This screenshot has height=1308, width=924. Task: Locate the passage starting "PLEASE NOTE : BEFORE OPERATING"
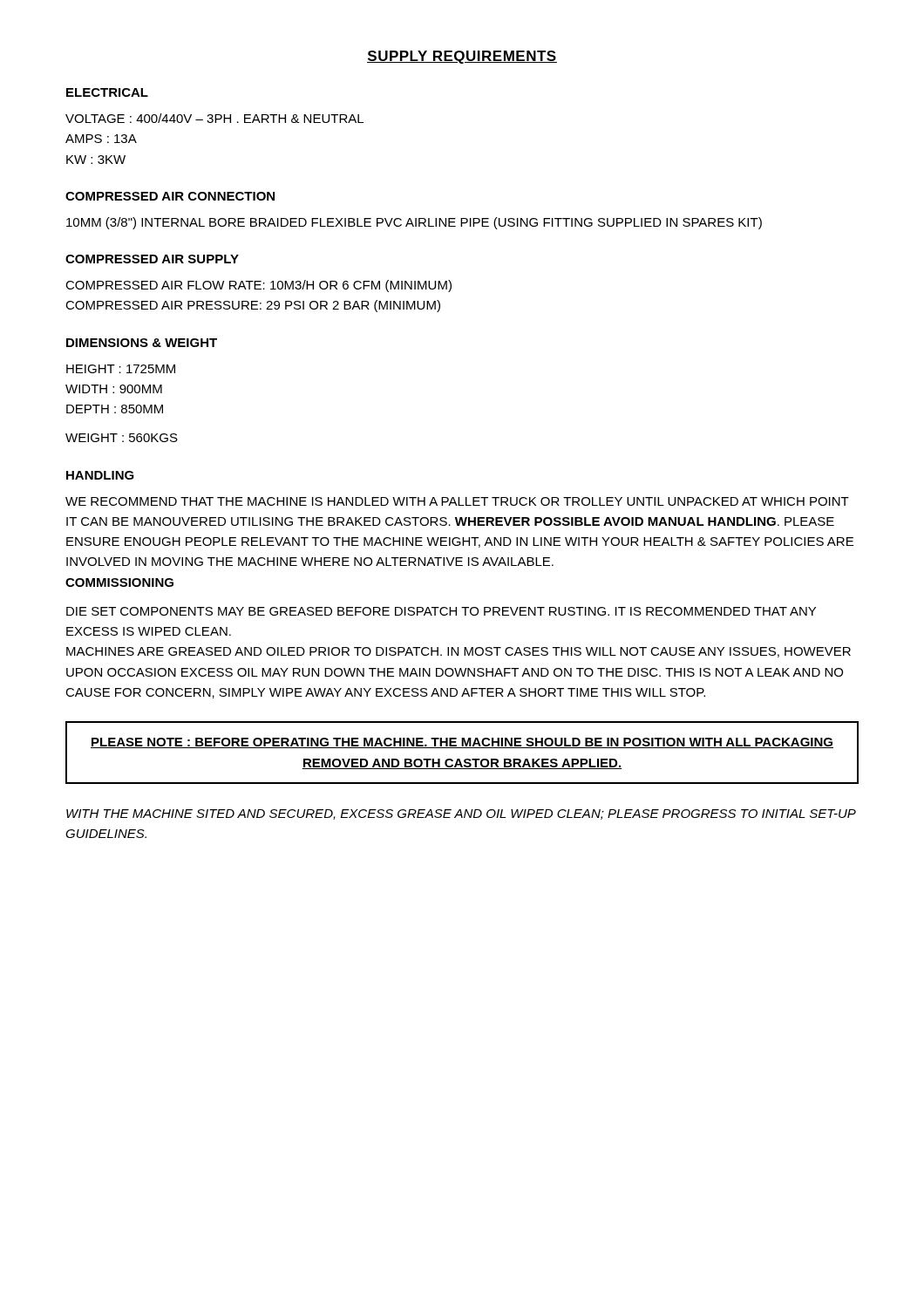pyautogui.click(x=462, y=752)
